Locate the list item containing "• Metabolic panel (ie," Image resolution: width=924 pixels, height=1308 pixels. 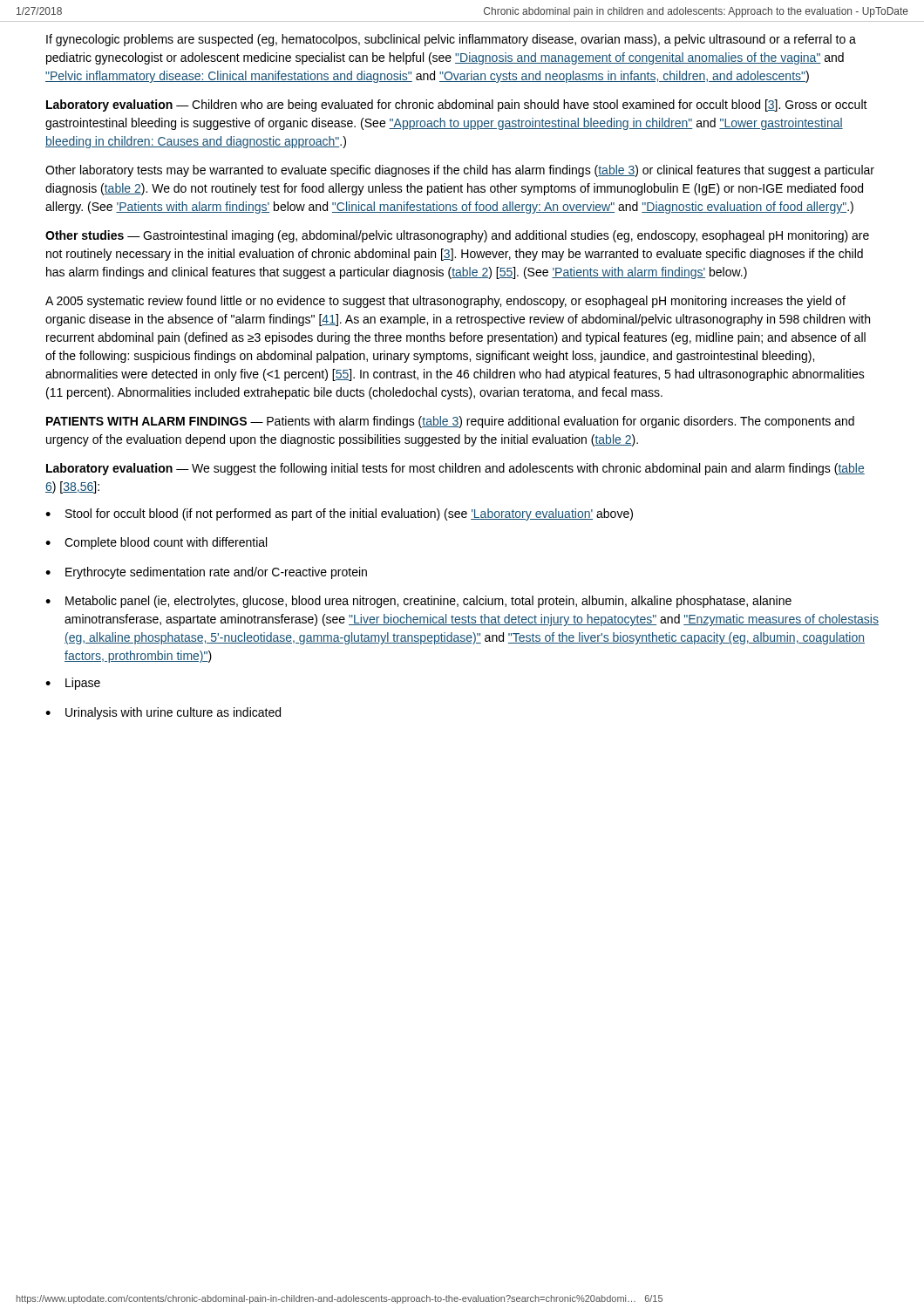462,629
